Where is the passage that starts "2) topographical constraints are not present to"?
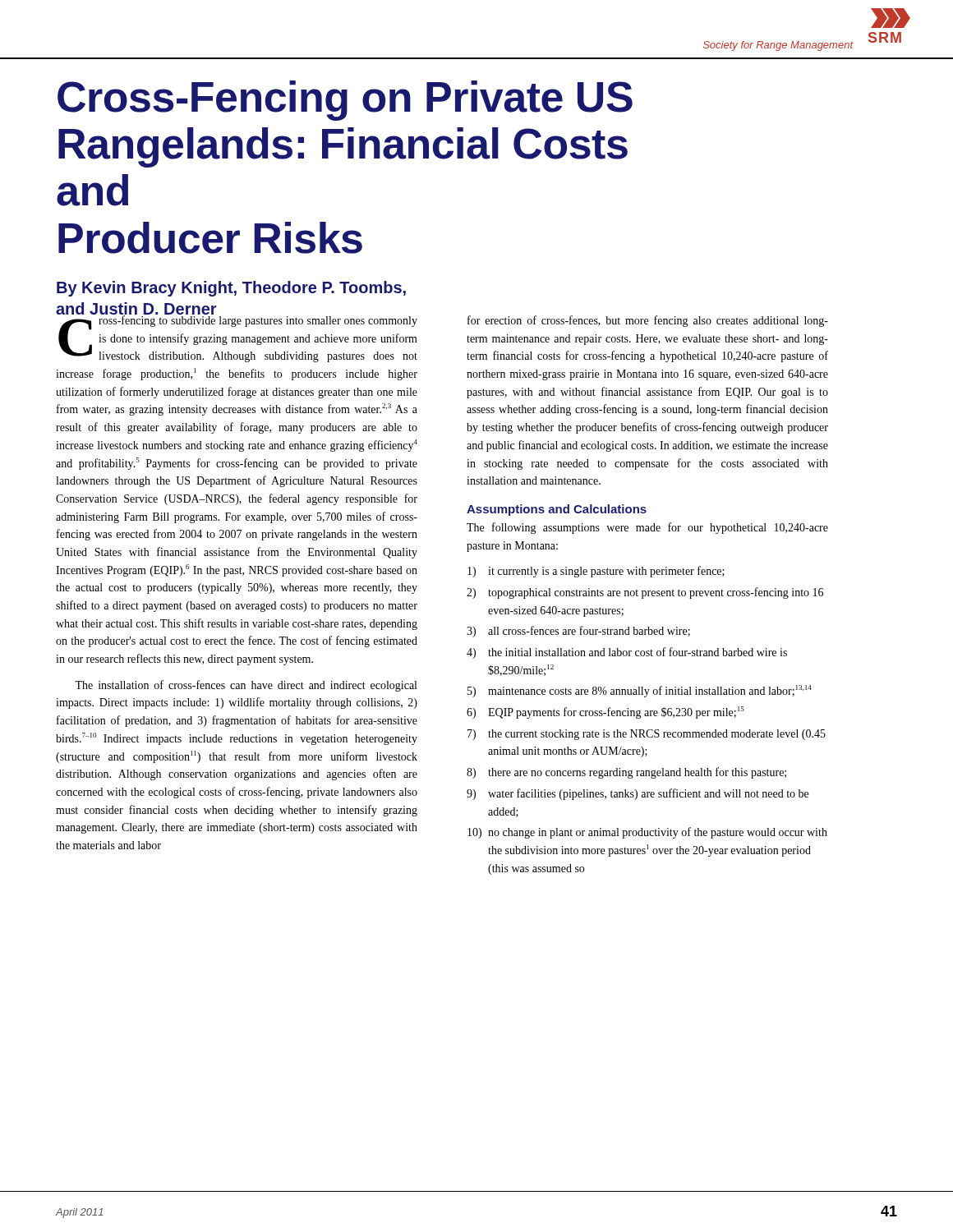The width and height of the screenshot is (953, 1232). (647, 602)
